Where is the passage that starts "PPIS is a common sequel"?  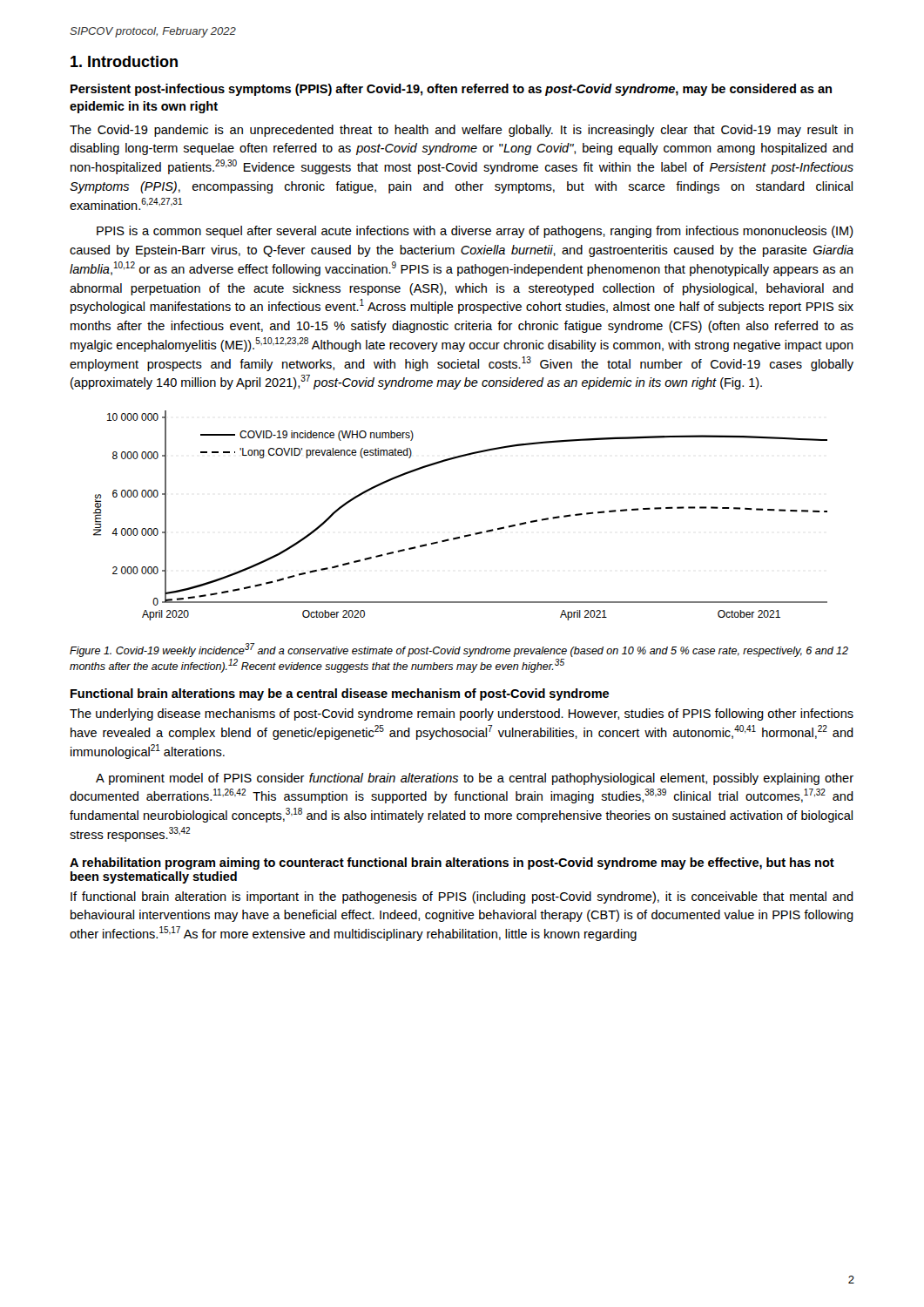point(462,308)
